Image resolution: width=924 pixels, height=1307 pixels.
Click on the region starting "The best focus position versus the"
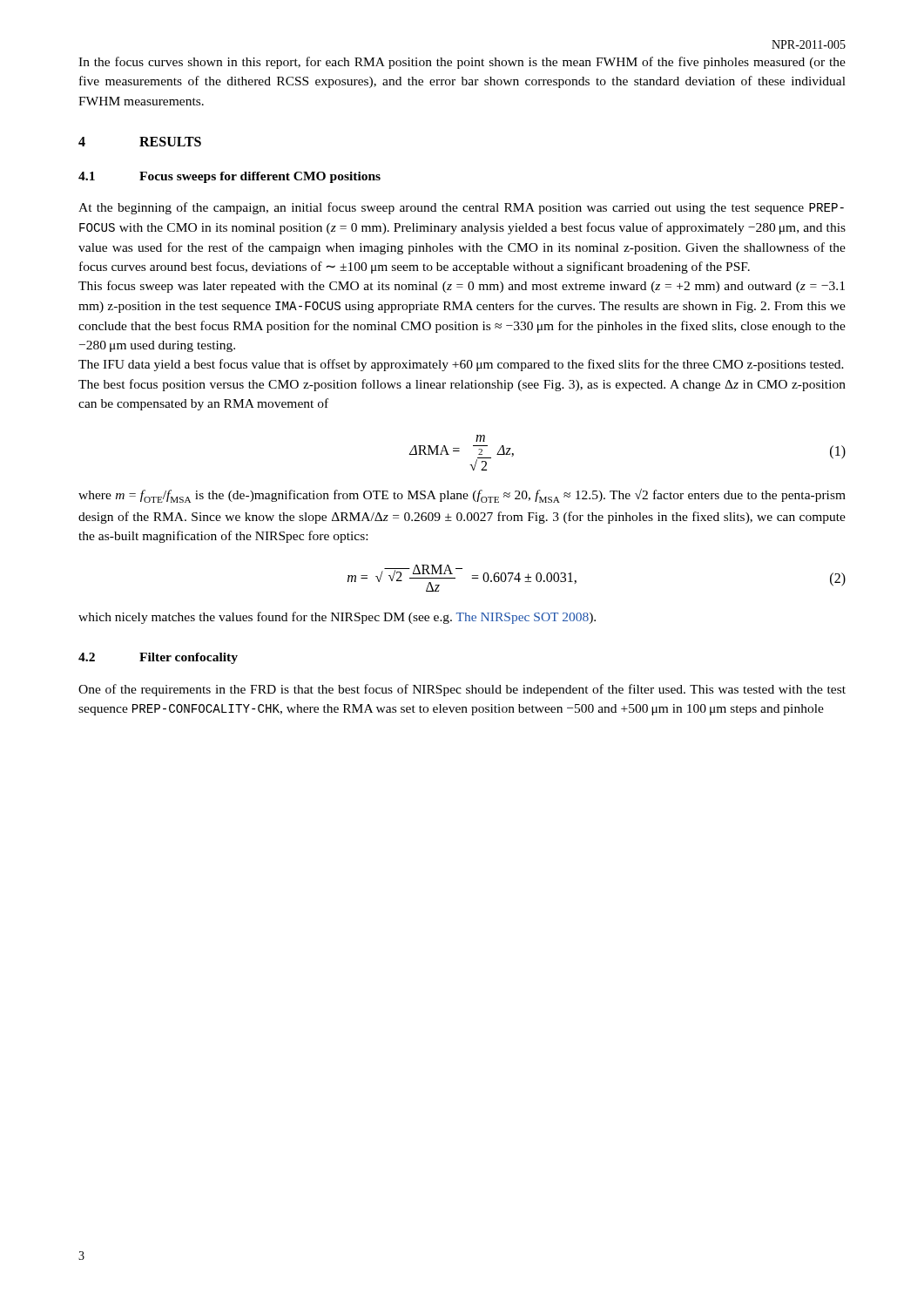coord(462,394)
